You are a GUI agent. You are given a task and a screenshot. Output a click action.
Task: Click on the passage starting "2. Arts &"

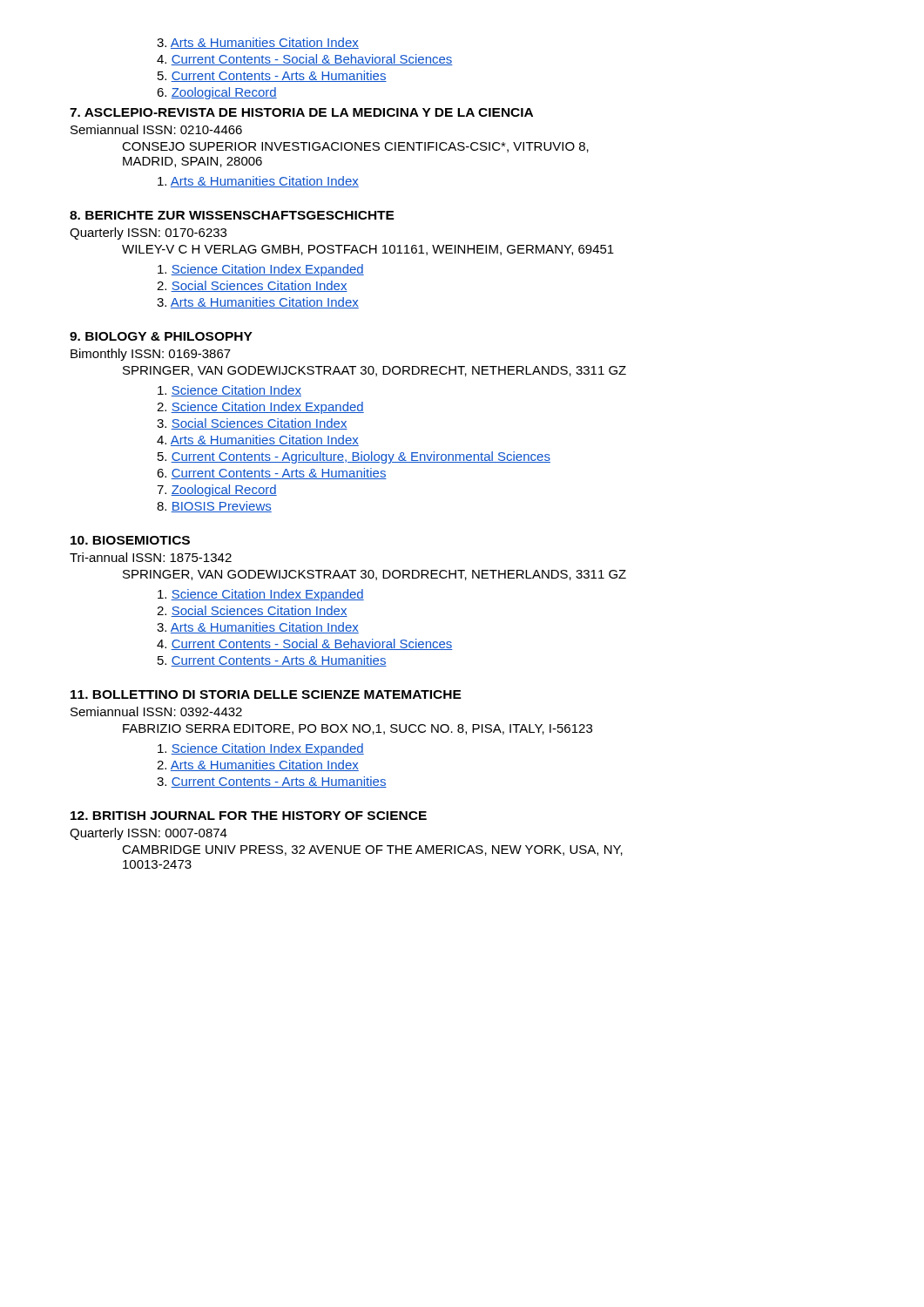click(x=258, y=765)
